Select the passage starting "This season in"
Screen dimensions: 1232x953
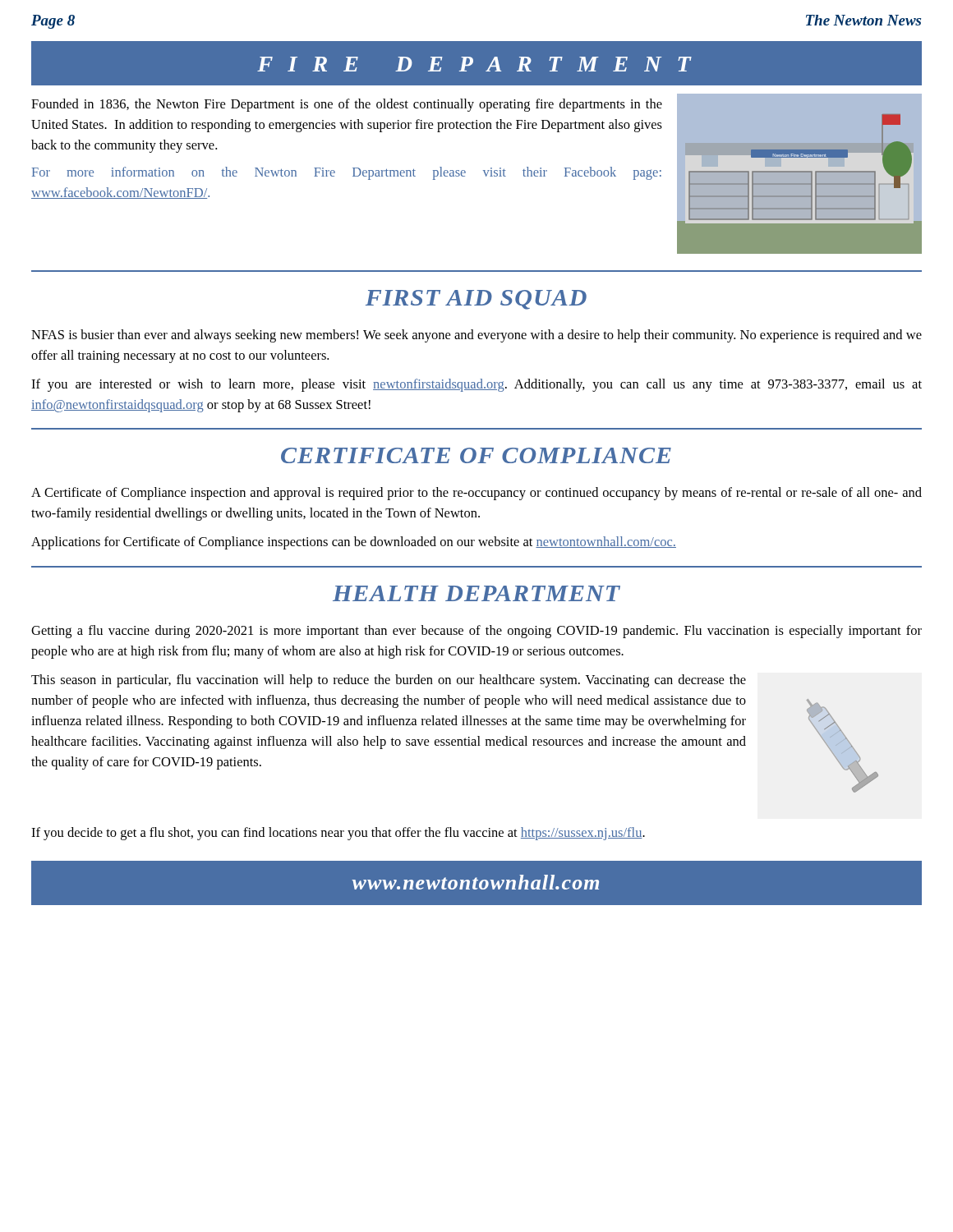389,721
